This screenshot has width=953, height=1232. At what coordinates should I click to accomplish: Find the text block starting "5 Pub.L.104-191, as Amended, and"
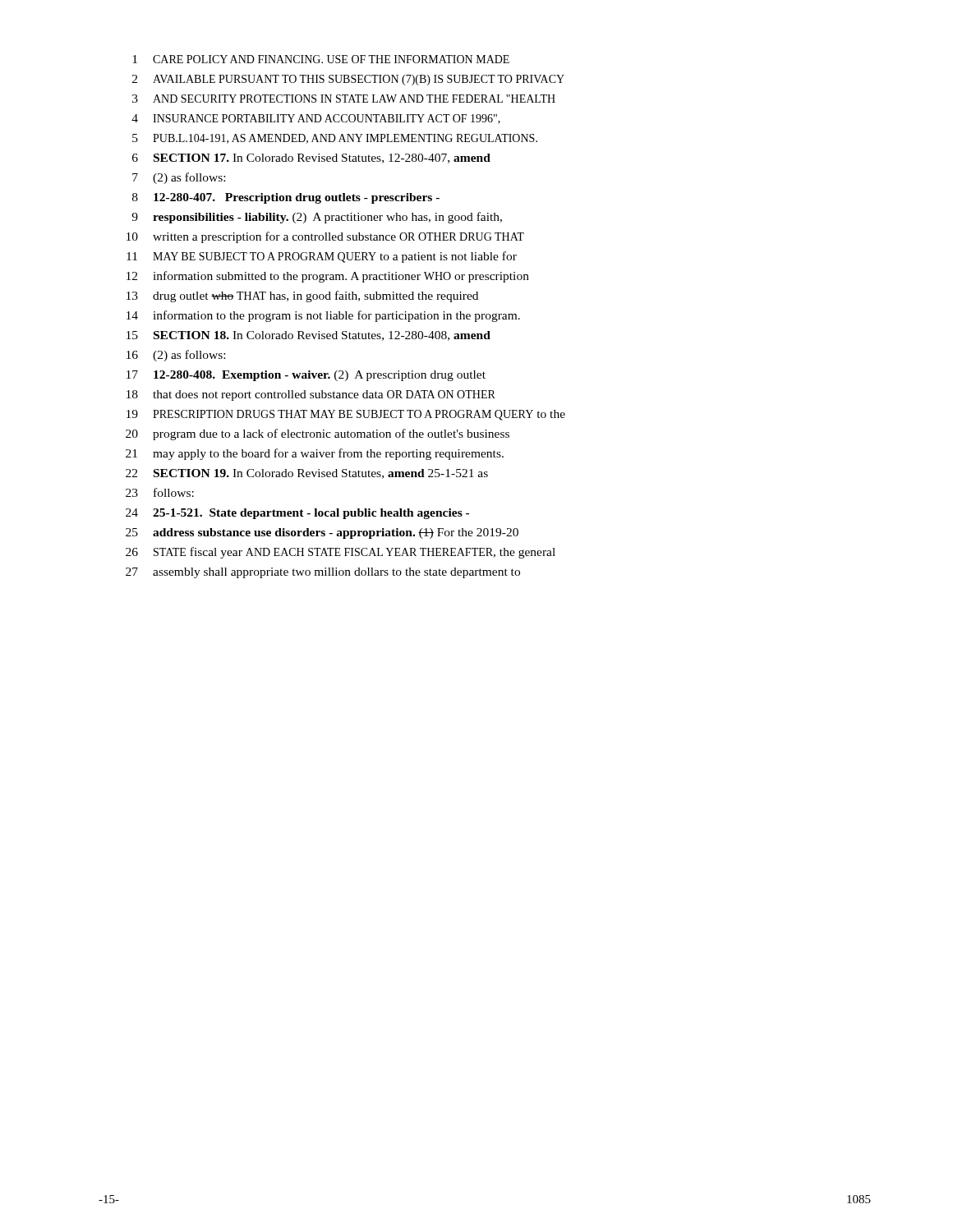(485, 138)
